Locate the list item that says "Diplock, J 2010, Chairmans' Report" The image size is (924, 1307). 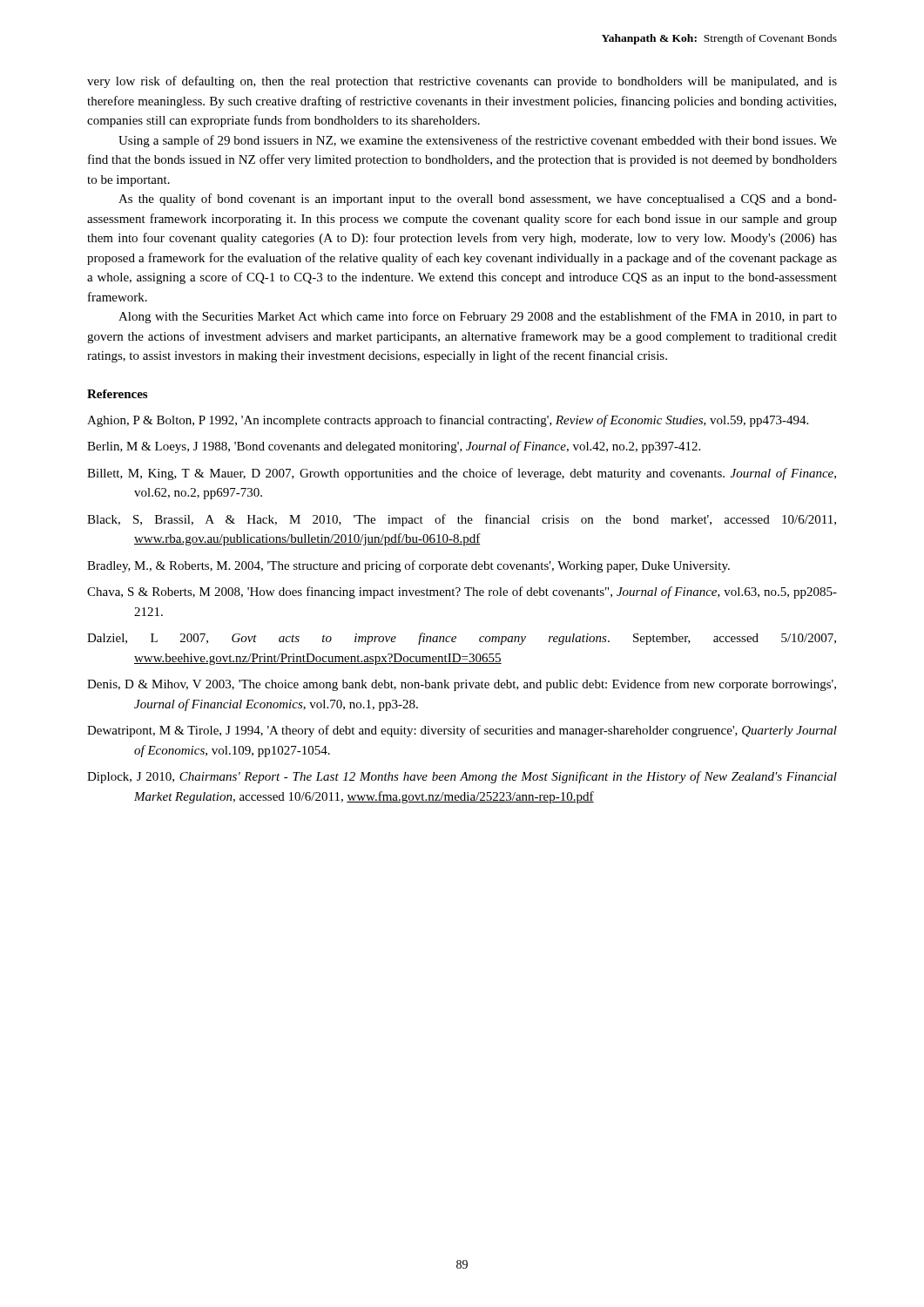pos(462,786)
